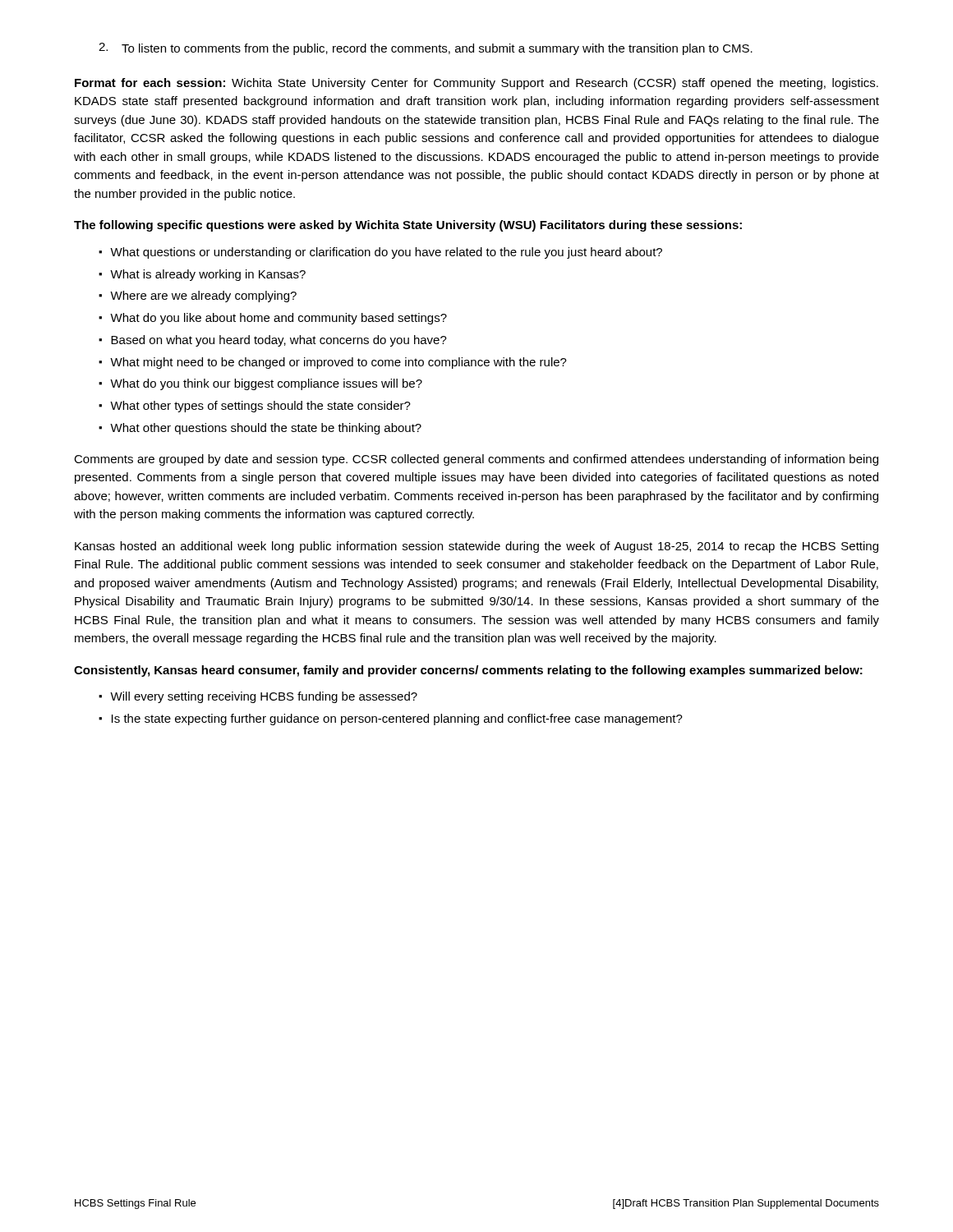Select the list item containing "Will every setting receiving HCBS funding be assessed?"
The height and width of the screenshot is (1232, 953).
[264, 696]
